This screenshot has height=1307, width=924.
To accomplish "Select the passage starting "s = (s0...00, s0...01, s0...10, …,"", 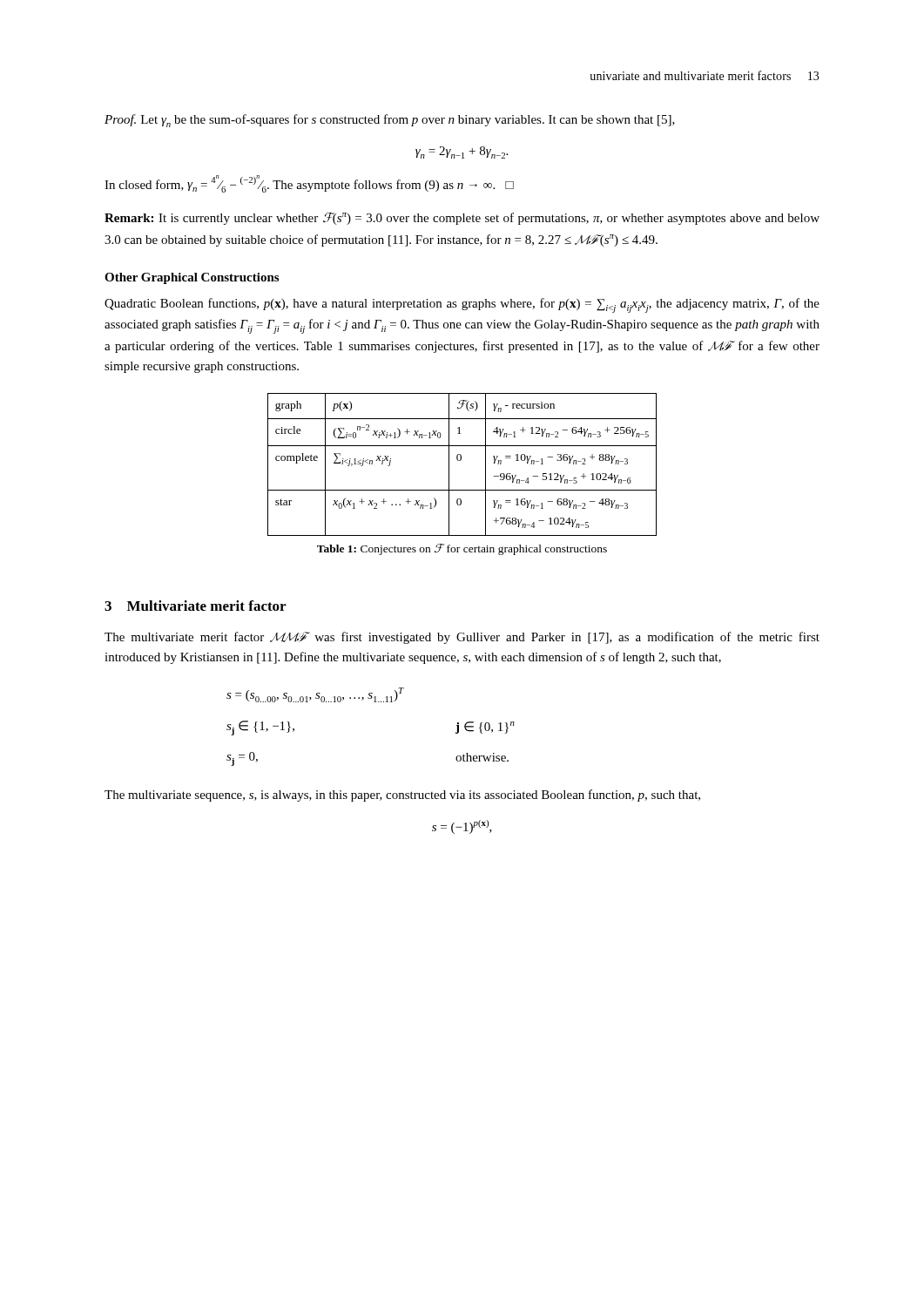I will pos(315,695).
